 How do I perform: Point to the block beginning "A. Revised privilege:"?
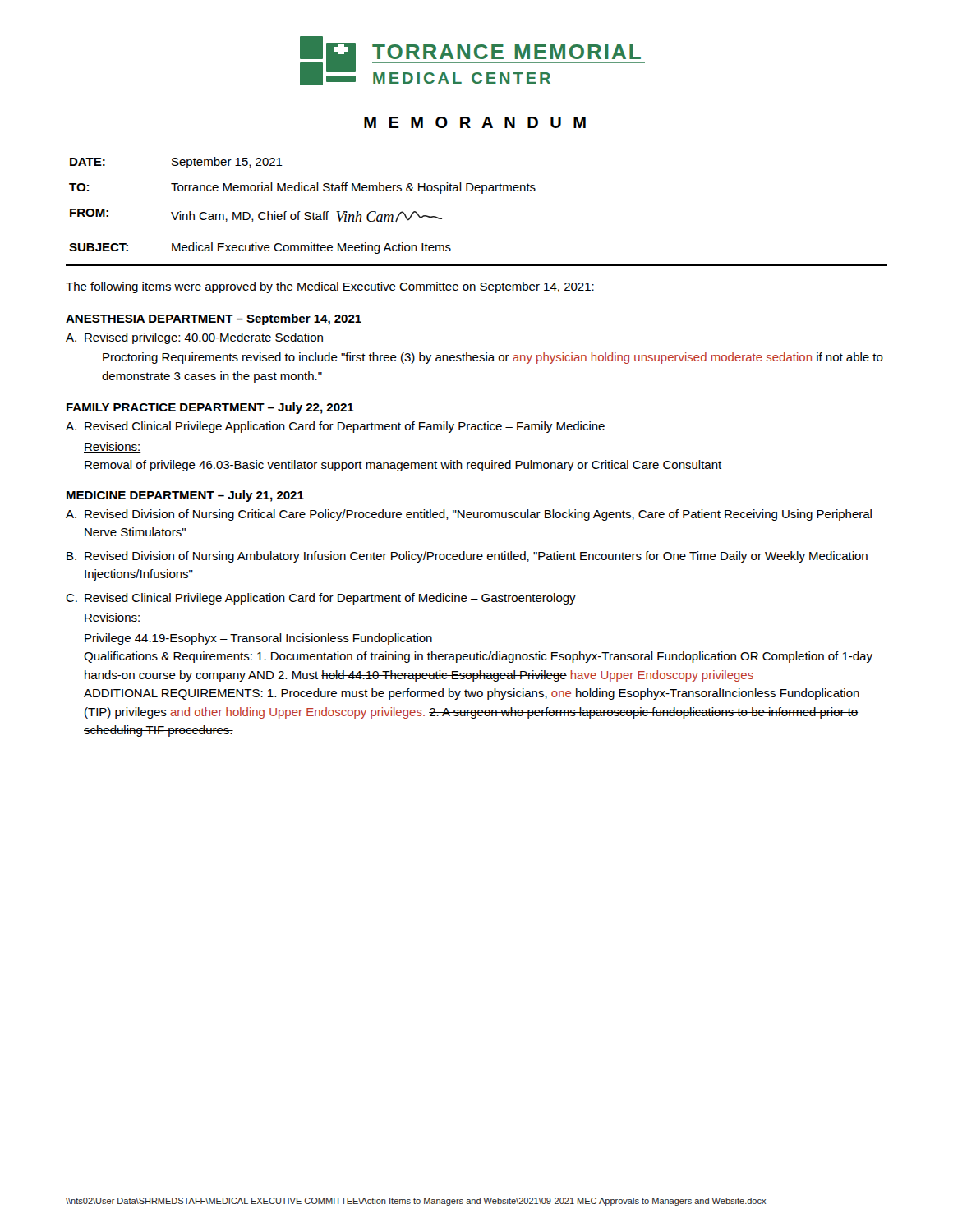click(x=476, y=357)
